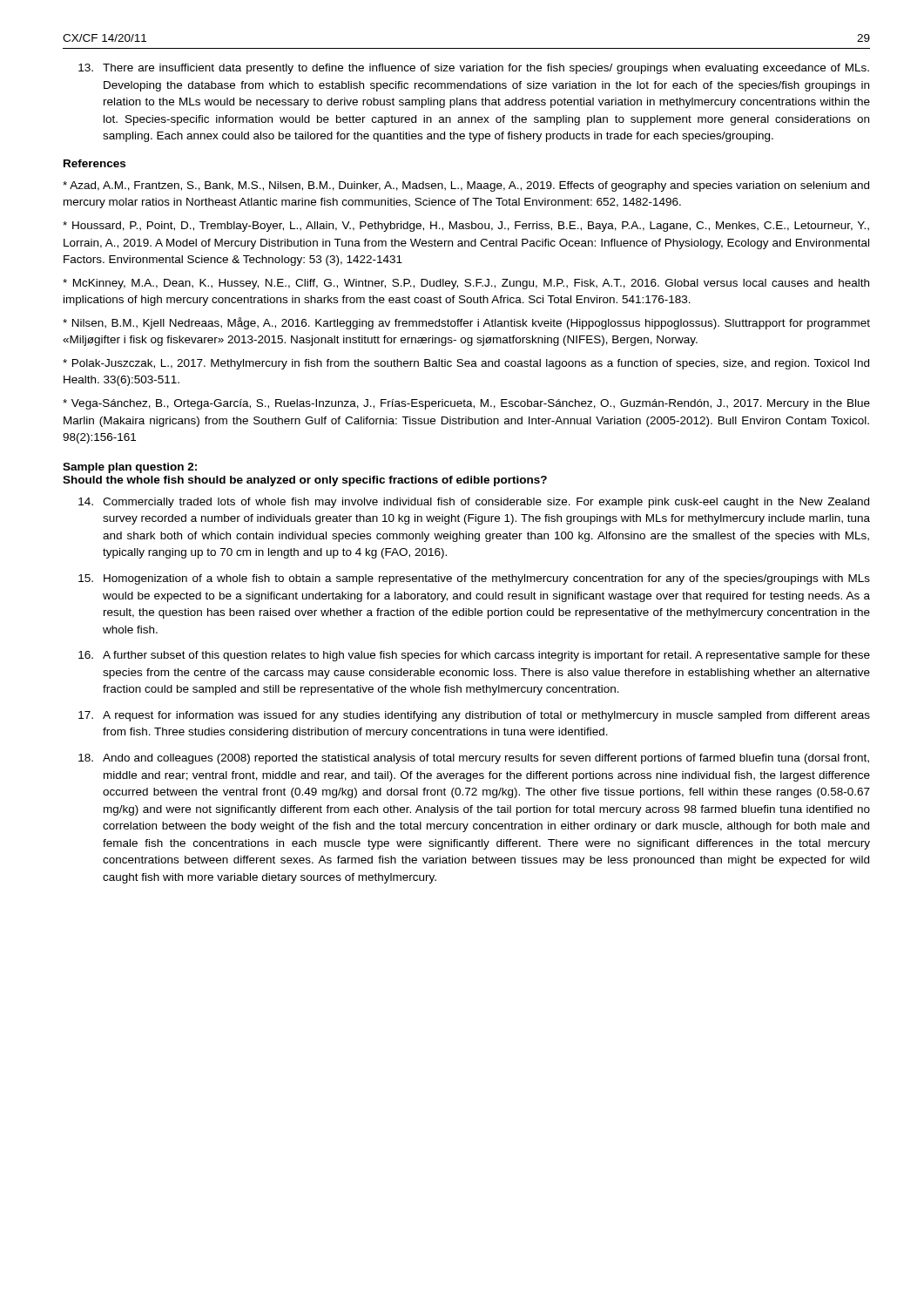Find the text block that says "Vega-Sánchez, B., Ortega-García, S., Ruelas-Inzunza,"
This screenshot has width=924, height=1307.
(x=466, y=420)
